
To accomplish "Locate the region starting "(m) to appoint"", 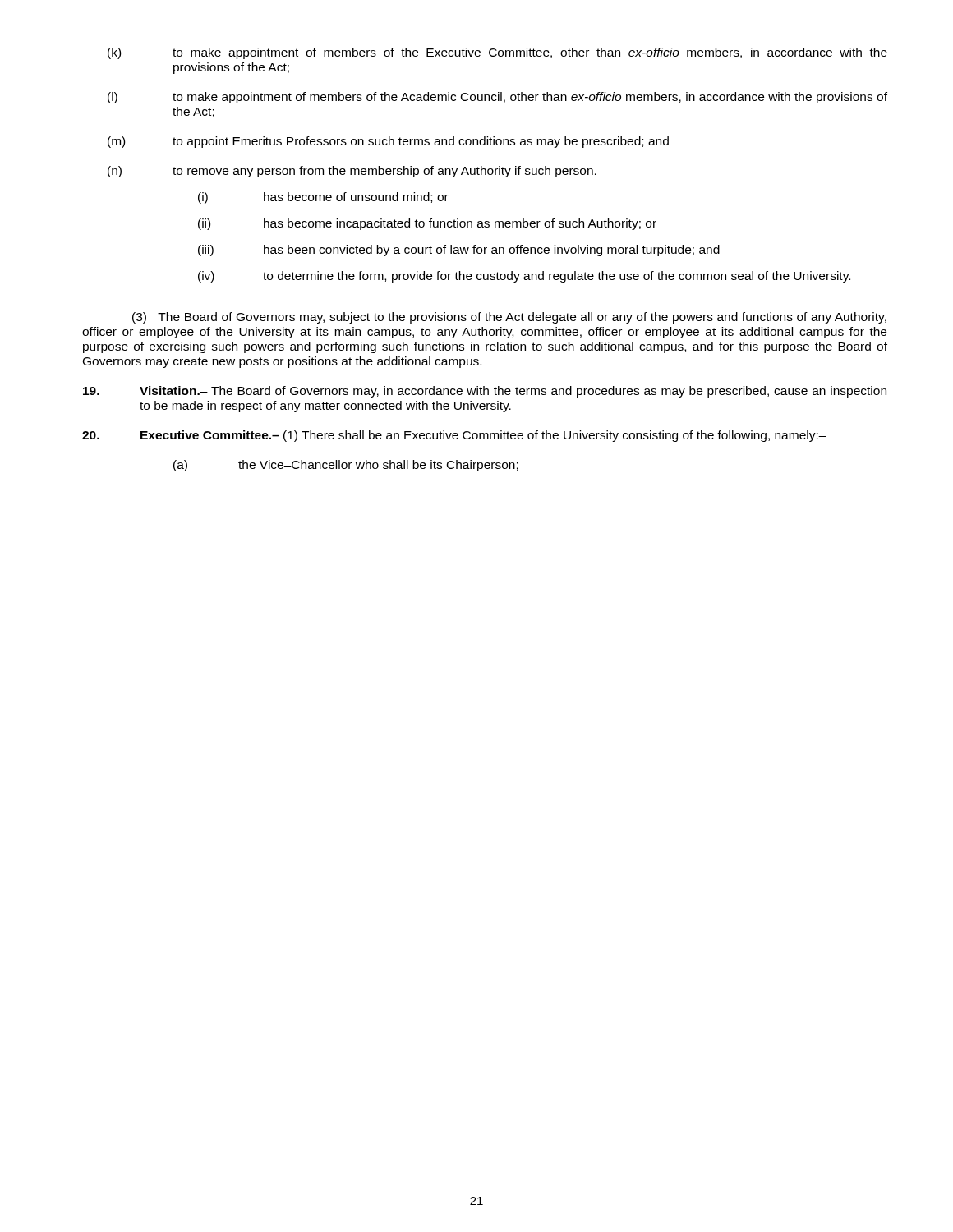I will [x=485, y=141].
